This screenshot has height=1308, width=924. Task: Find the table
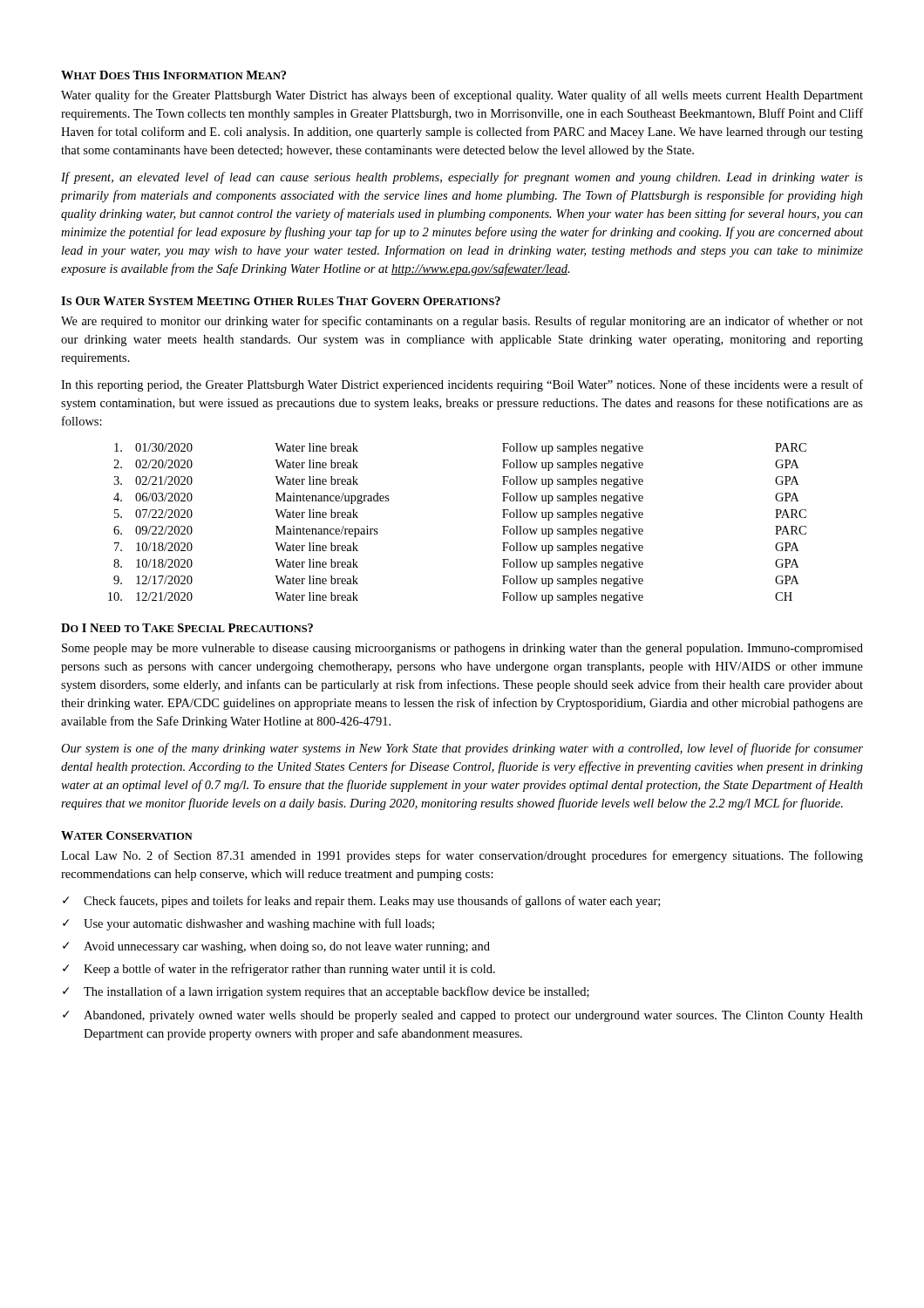coord(462,523)
